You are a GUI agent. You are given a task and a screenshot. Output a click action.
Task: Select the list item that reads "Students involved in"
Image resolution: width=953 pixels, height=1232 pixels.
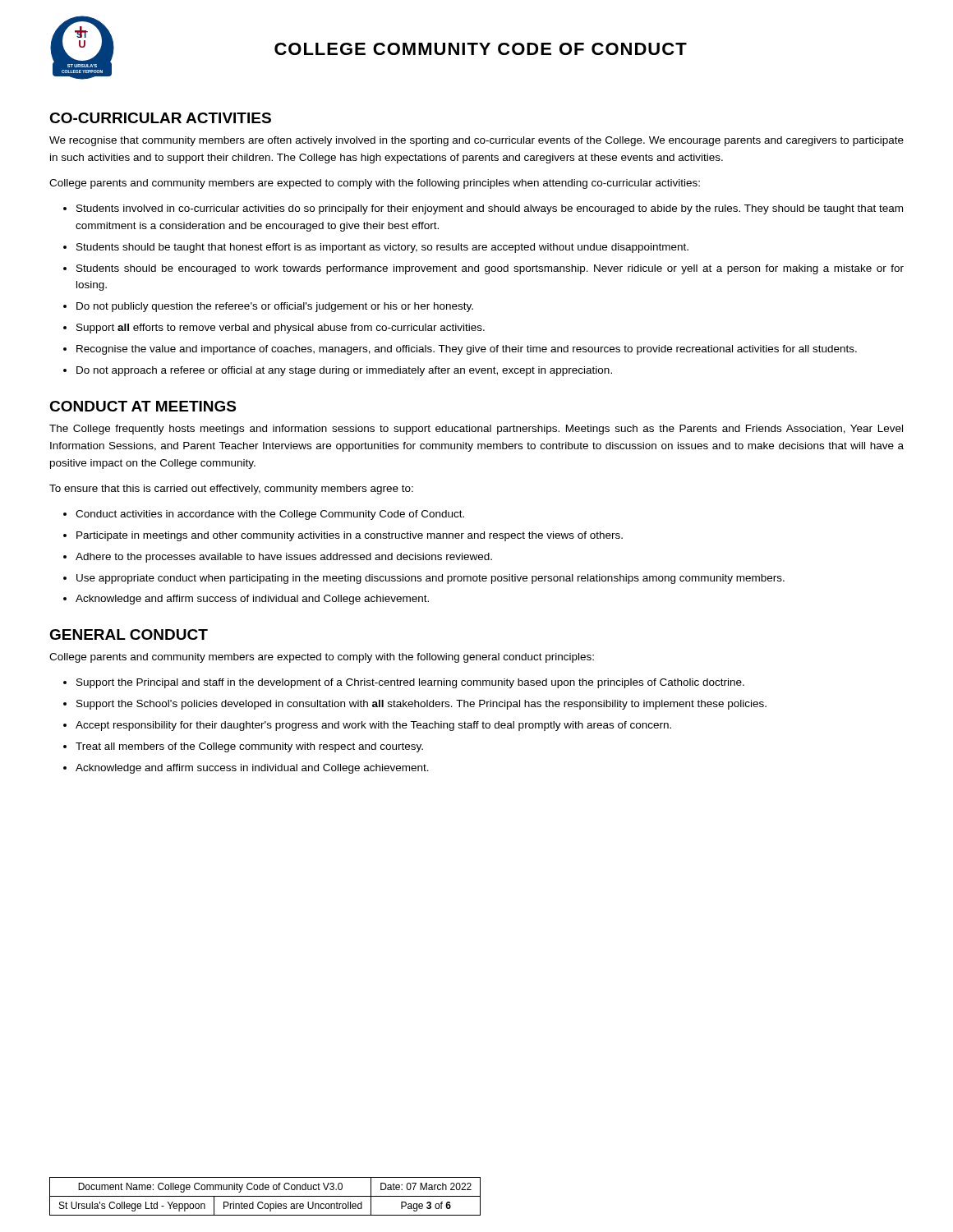[x=490, y=217]
